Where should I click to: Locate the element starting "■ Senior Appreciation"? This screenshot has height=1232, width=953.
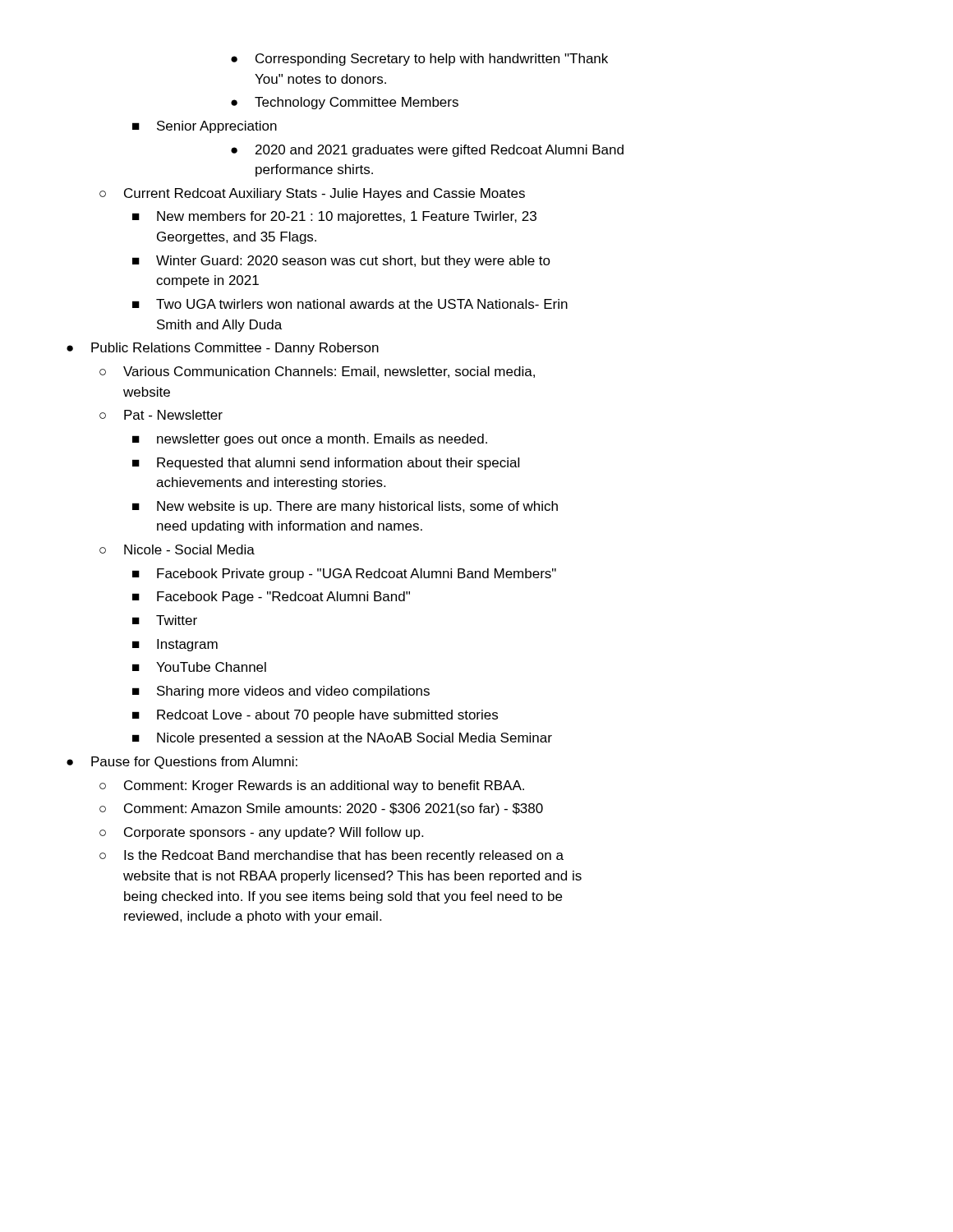click(204, 127)
